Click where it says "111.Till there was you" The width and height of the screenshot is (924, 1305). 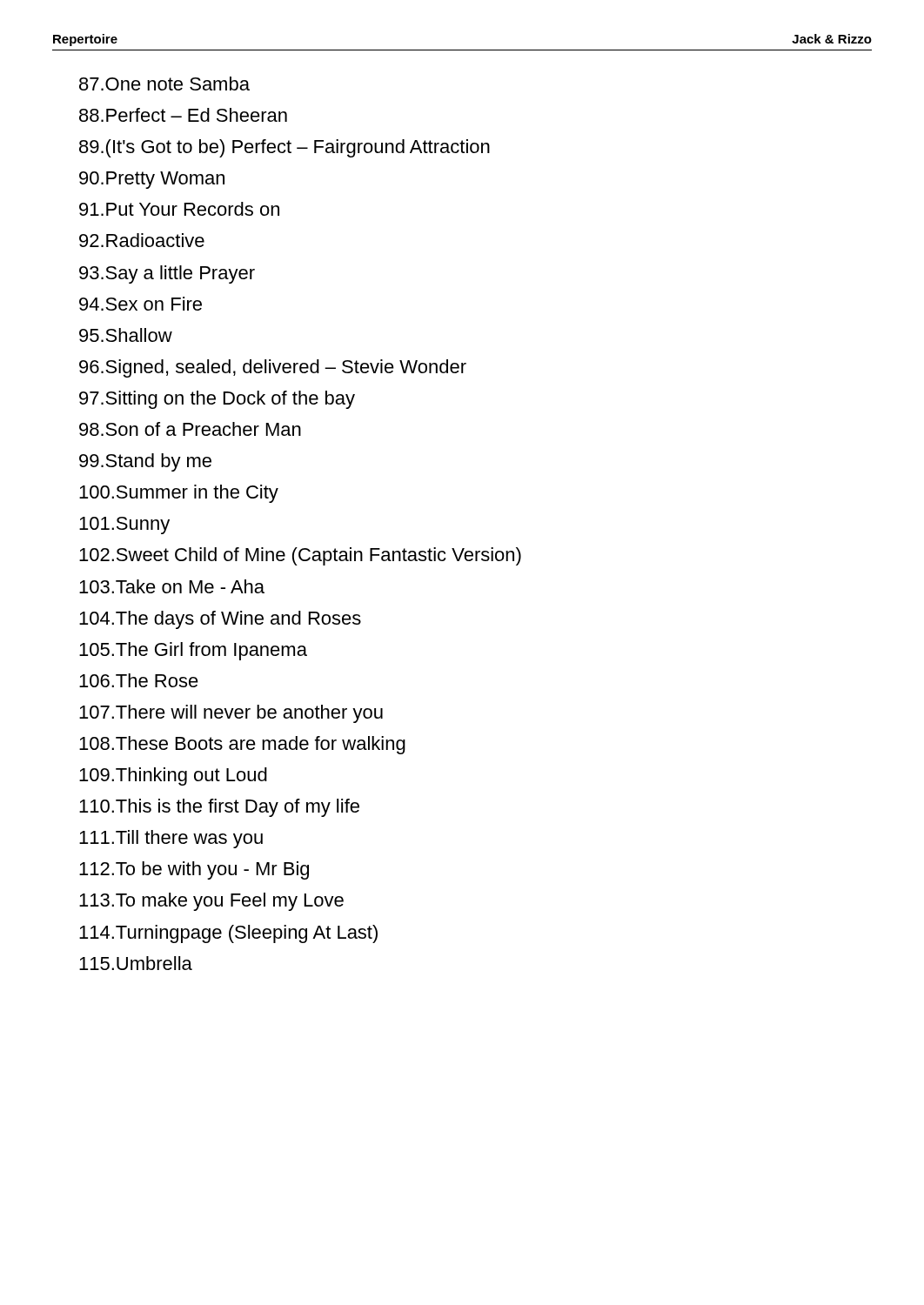(x=171, y=838)
